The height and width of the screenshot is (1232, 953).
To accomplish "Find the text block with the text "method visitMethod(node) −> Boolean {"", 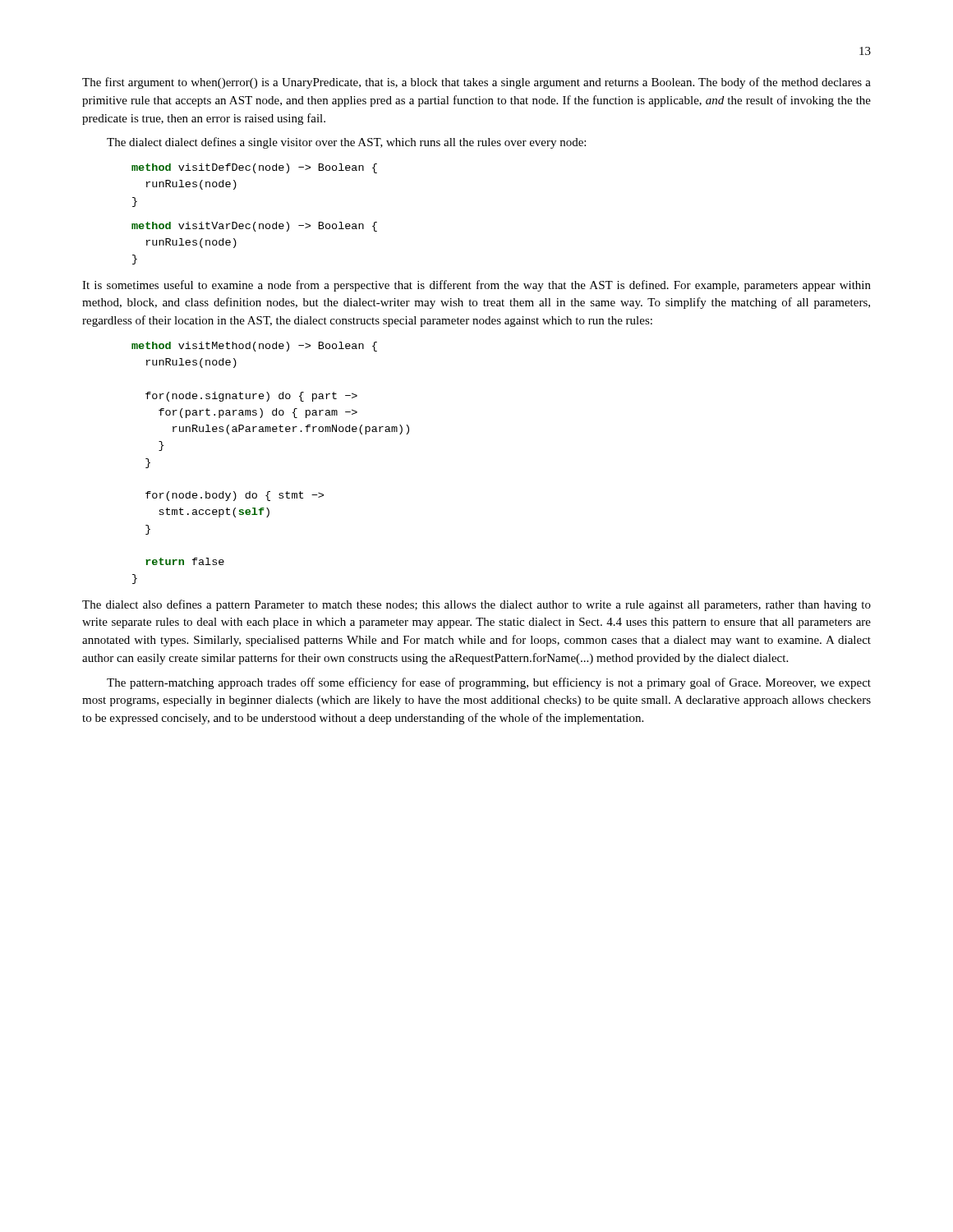I will 254,347.
